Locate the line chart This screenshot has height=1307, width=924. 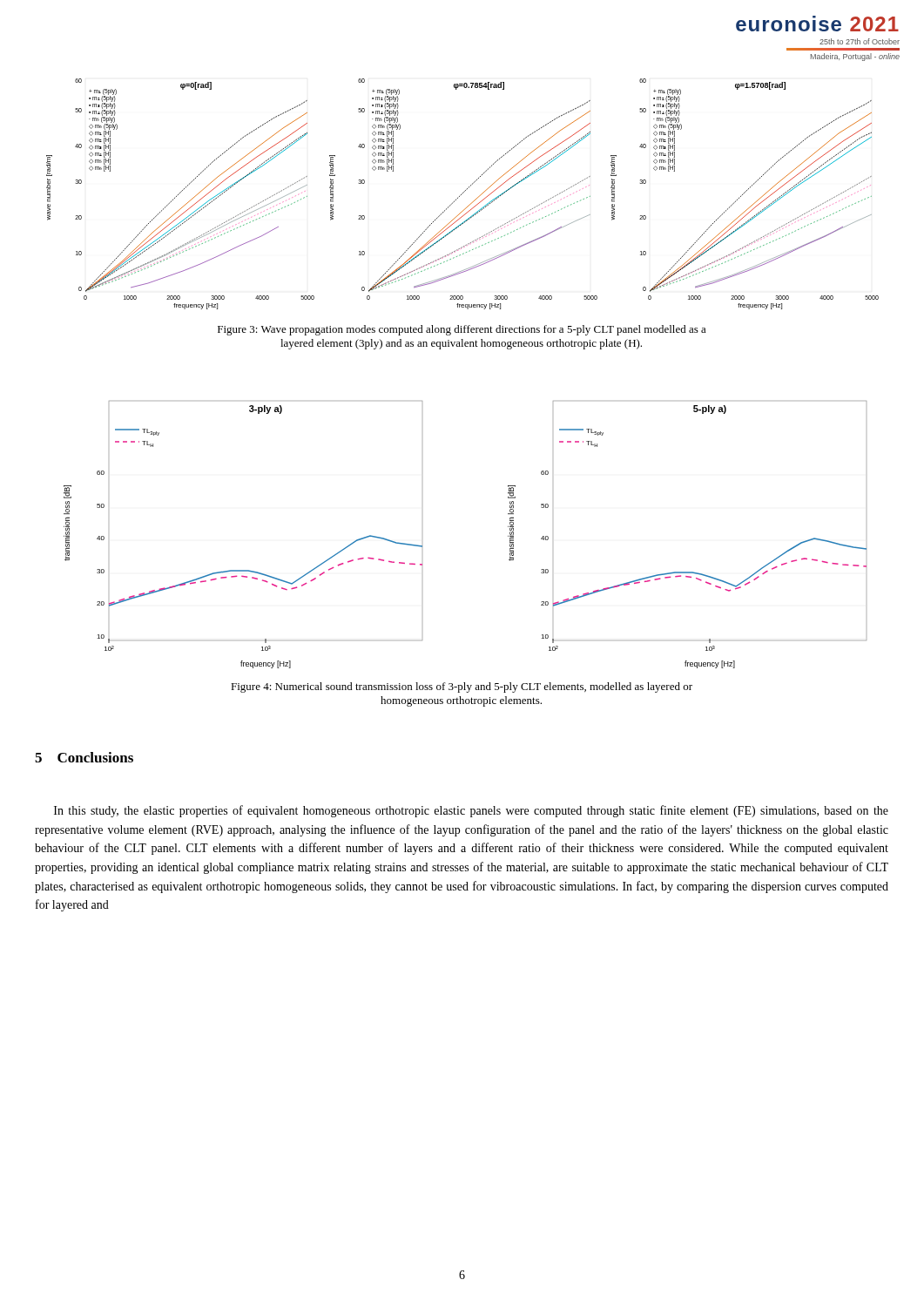[x=462, y=527]
